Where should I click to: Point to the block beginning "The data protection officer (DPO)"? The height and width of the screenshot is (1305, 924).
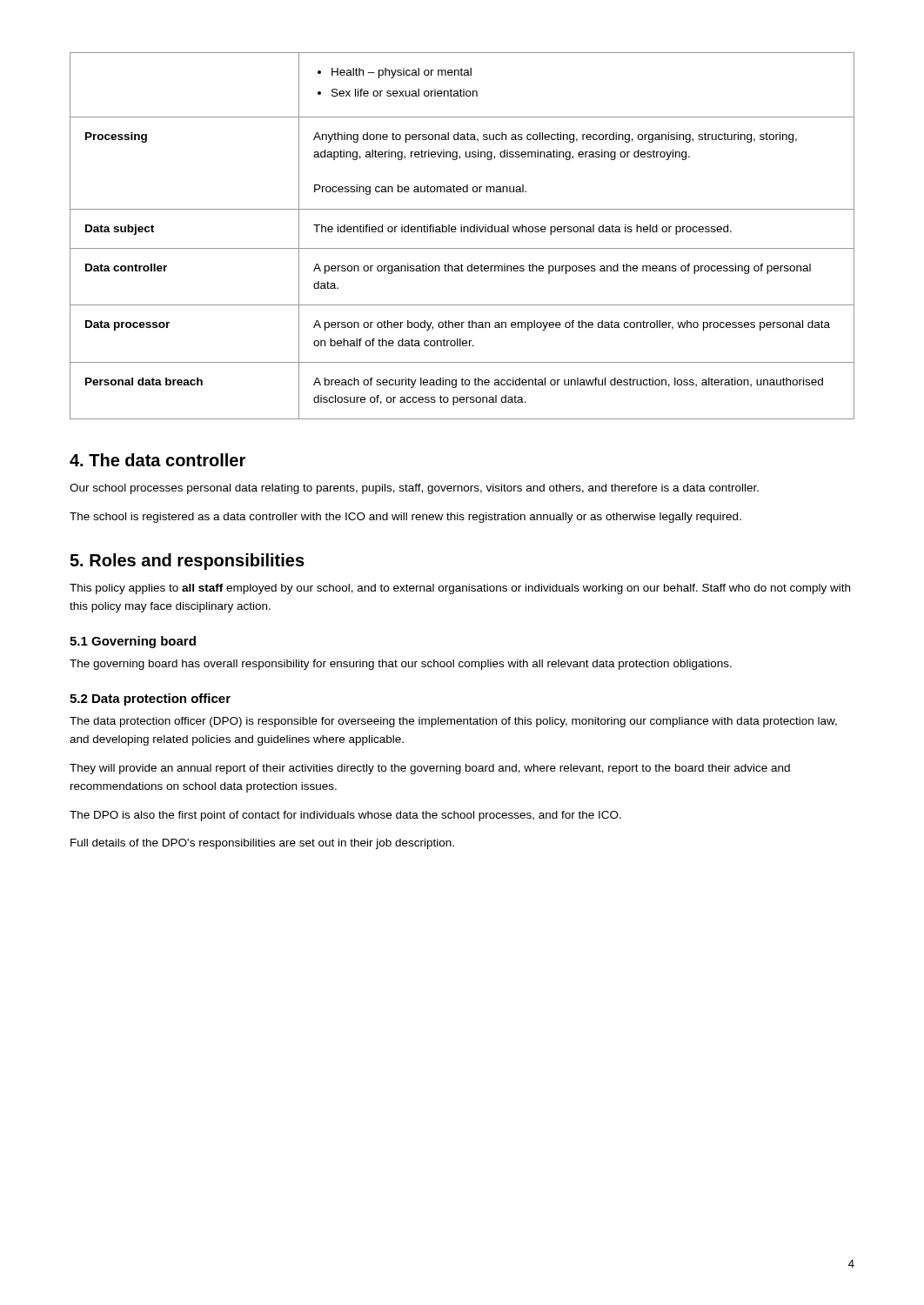[454, 730]
